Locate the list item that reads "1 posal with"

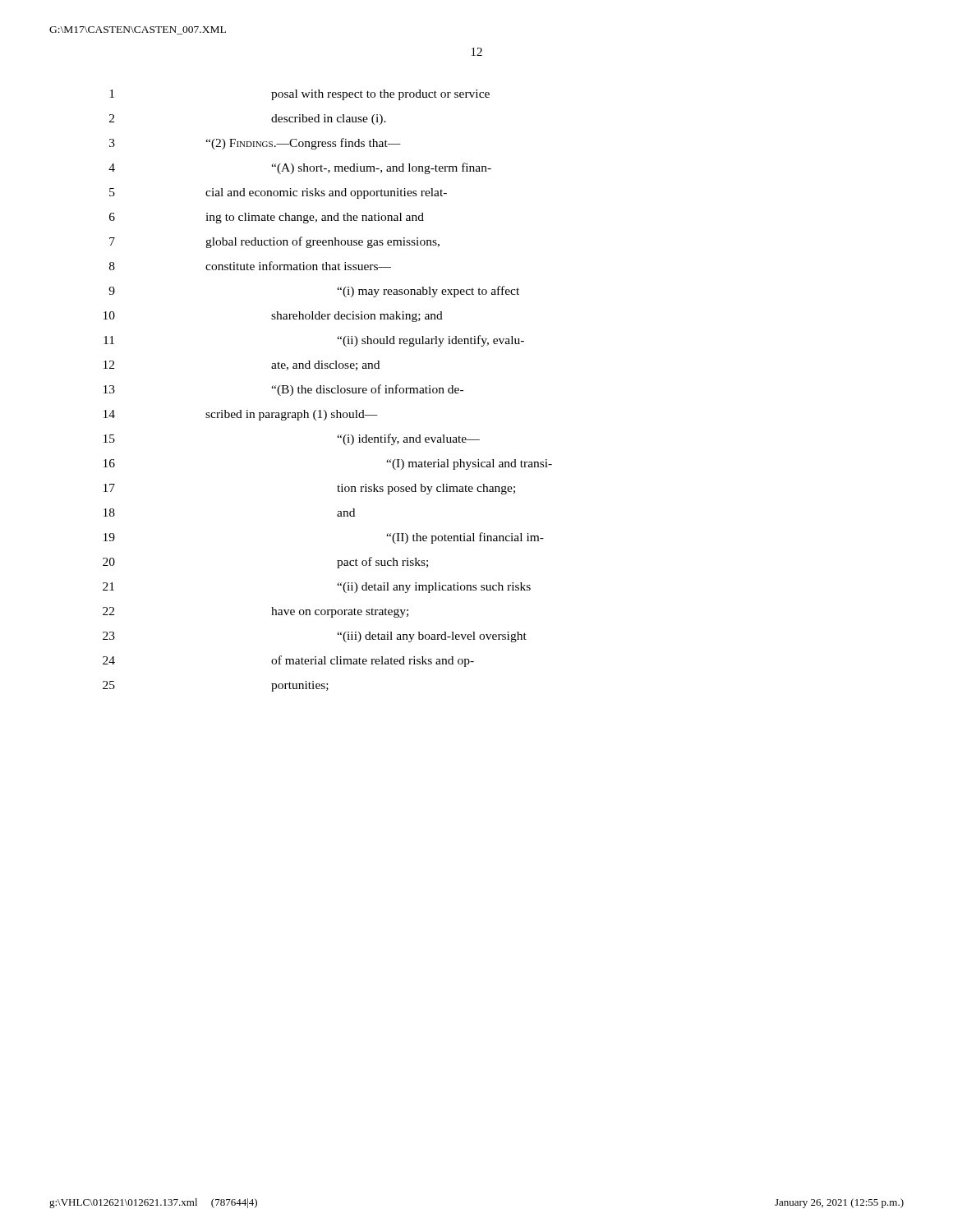point(476,93)
